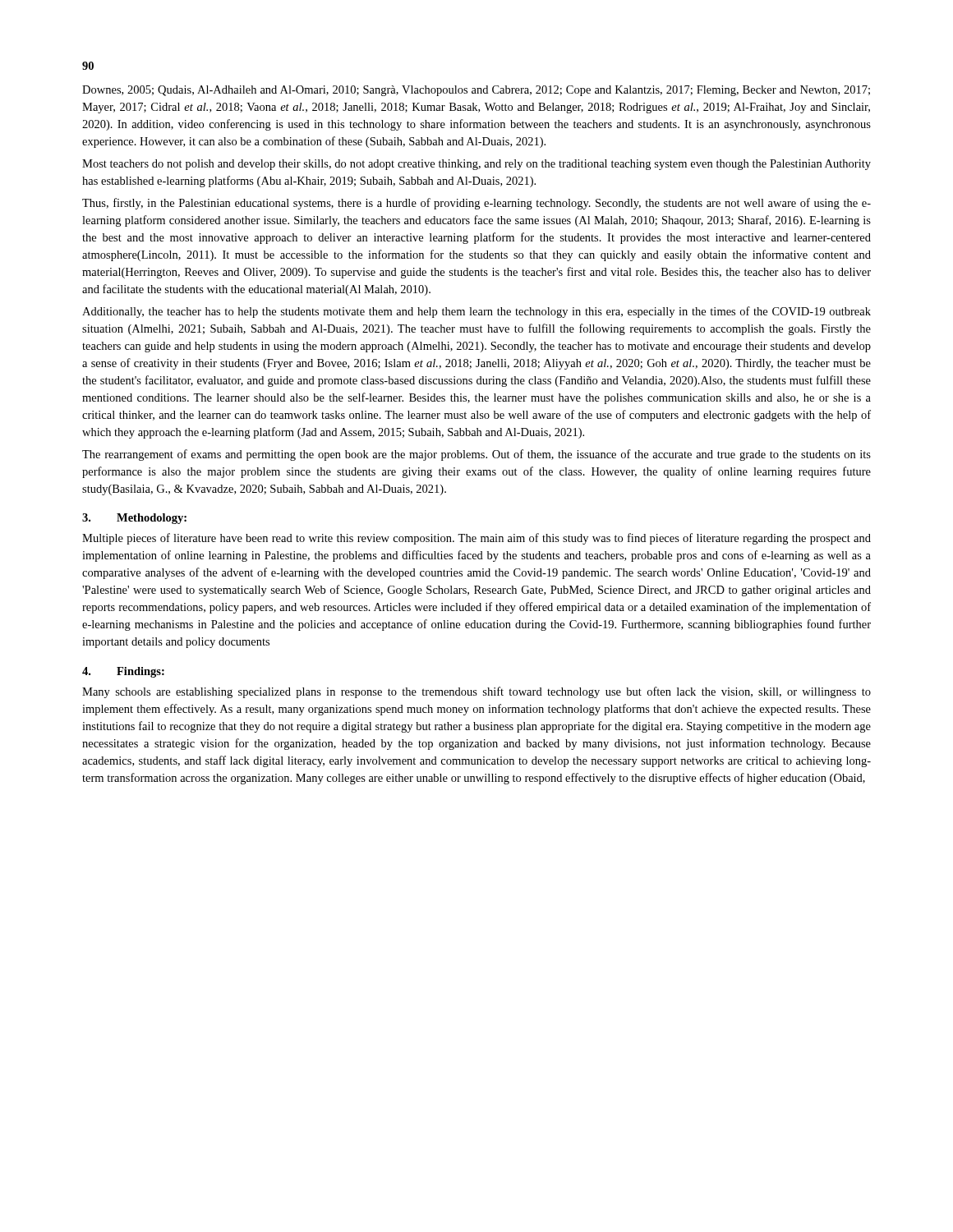Click the passage that begins "Multiple pieces of literature have been"

476,590
